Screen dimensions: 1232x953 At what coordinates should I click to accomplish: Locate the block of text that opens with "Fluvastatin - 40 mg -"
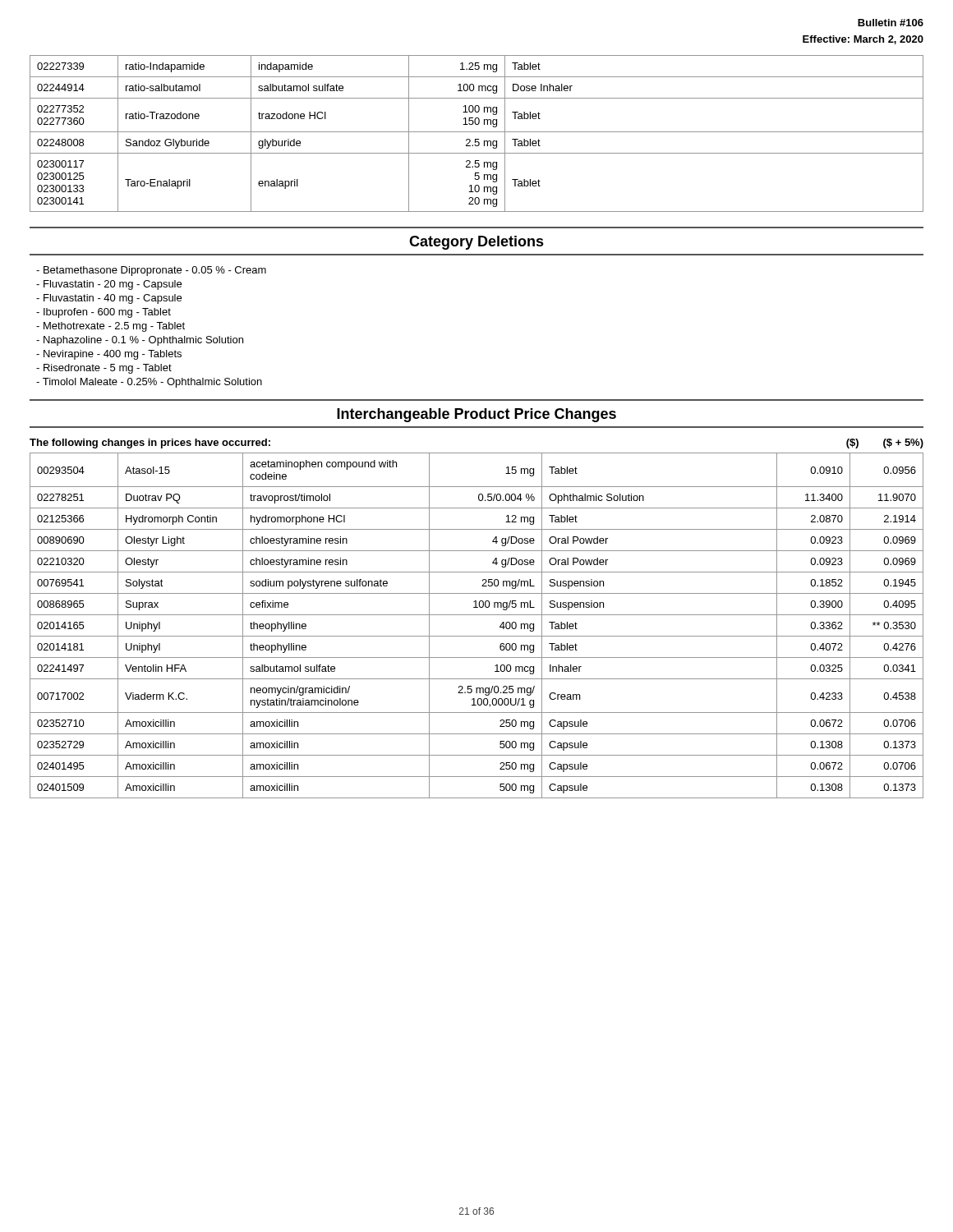click(109, 298)
